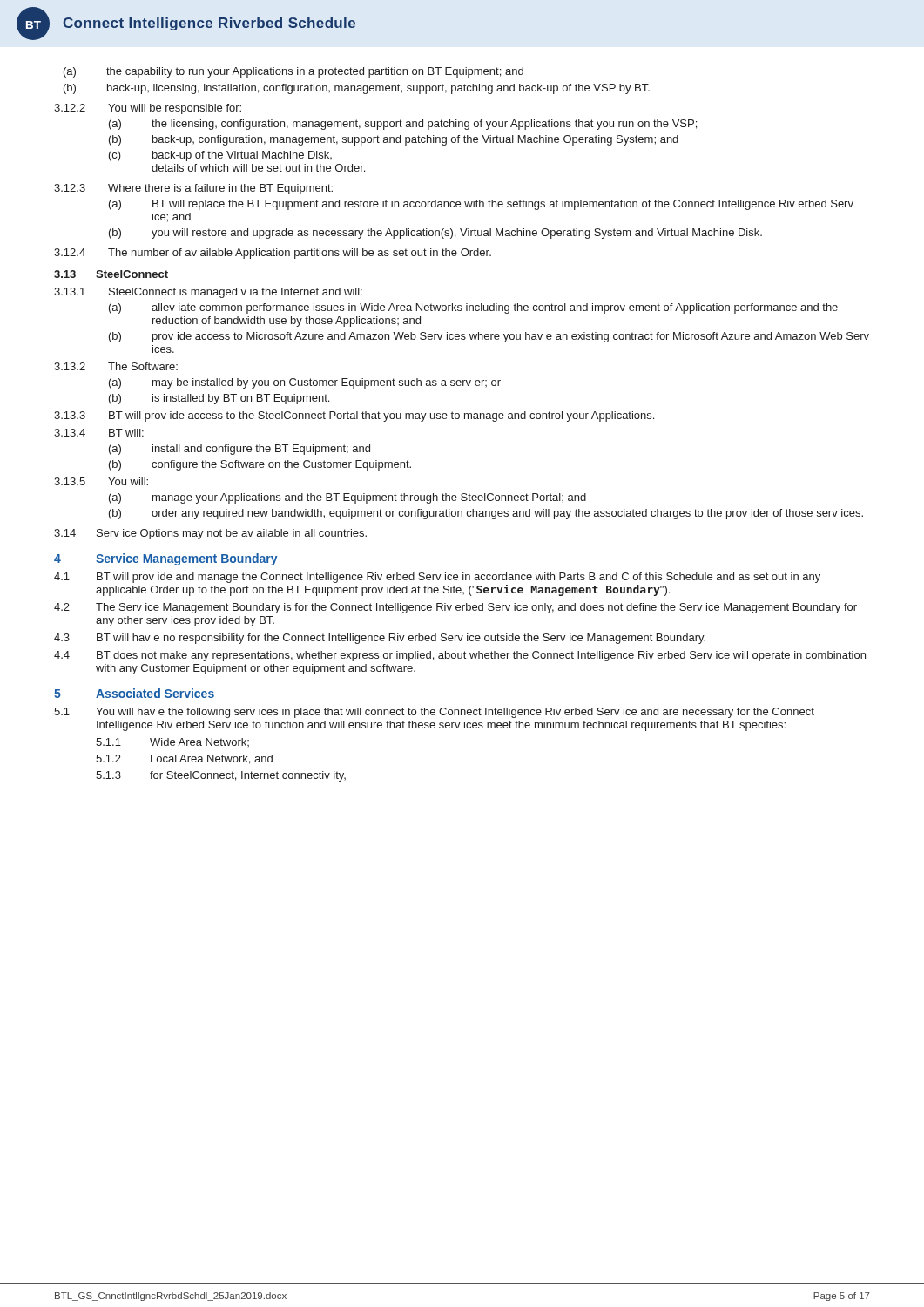Find the list item with the text "(b) prov ide access to Microsoft"
Screen dimensions: 1307x924
(462, 342)
